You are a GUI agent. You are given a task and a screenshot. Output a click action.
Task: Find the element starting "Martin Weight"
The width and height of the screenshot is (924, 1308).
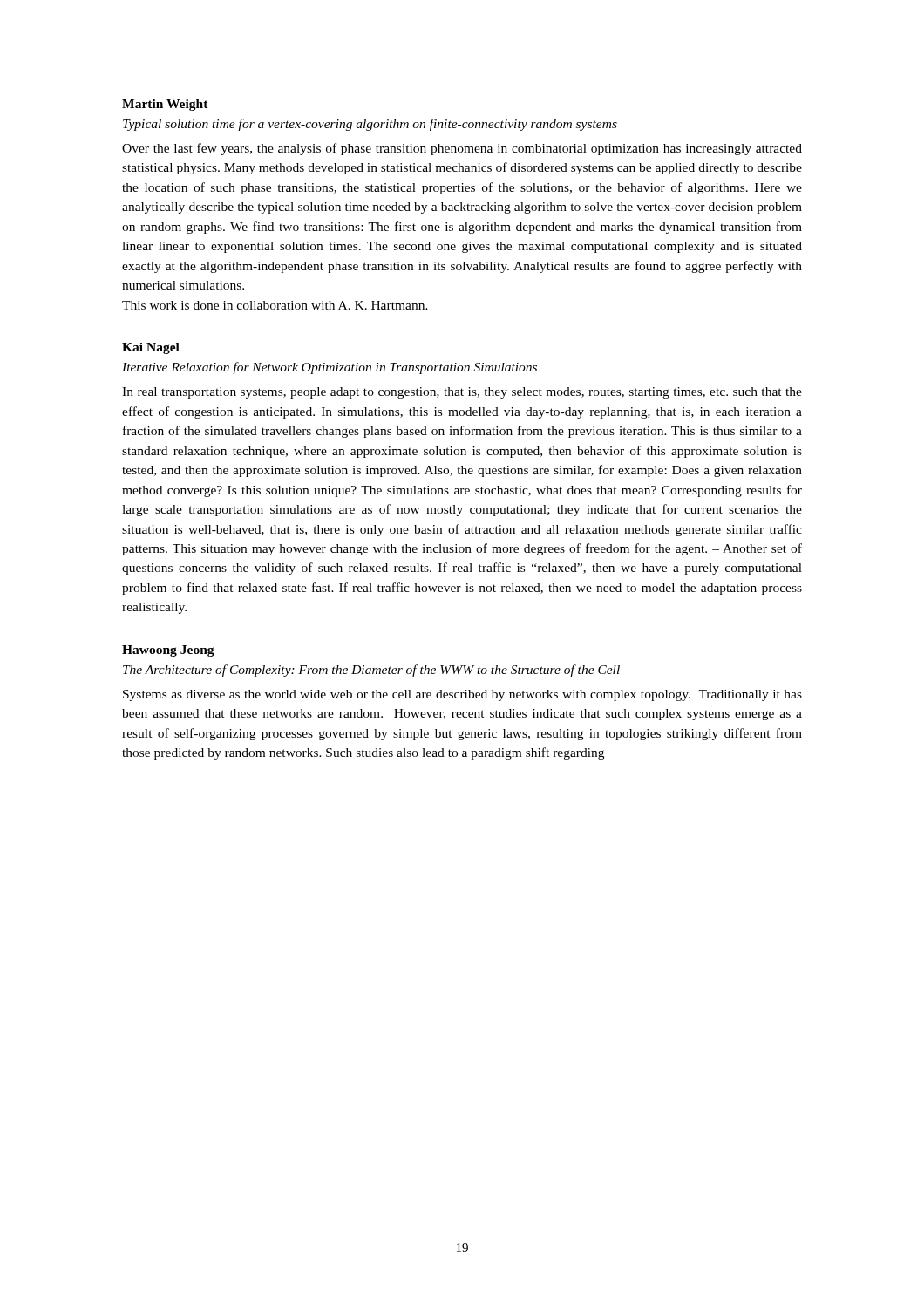click(165, 103)
